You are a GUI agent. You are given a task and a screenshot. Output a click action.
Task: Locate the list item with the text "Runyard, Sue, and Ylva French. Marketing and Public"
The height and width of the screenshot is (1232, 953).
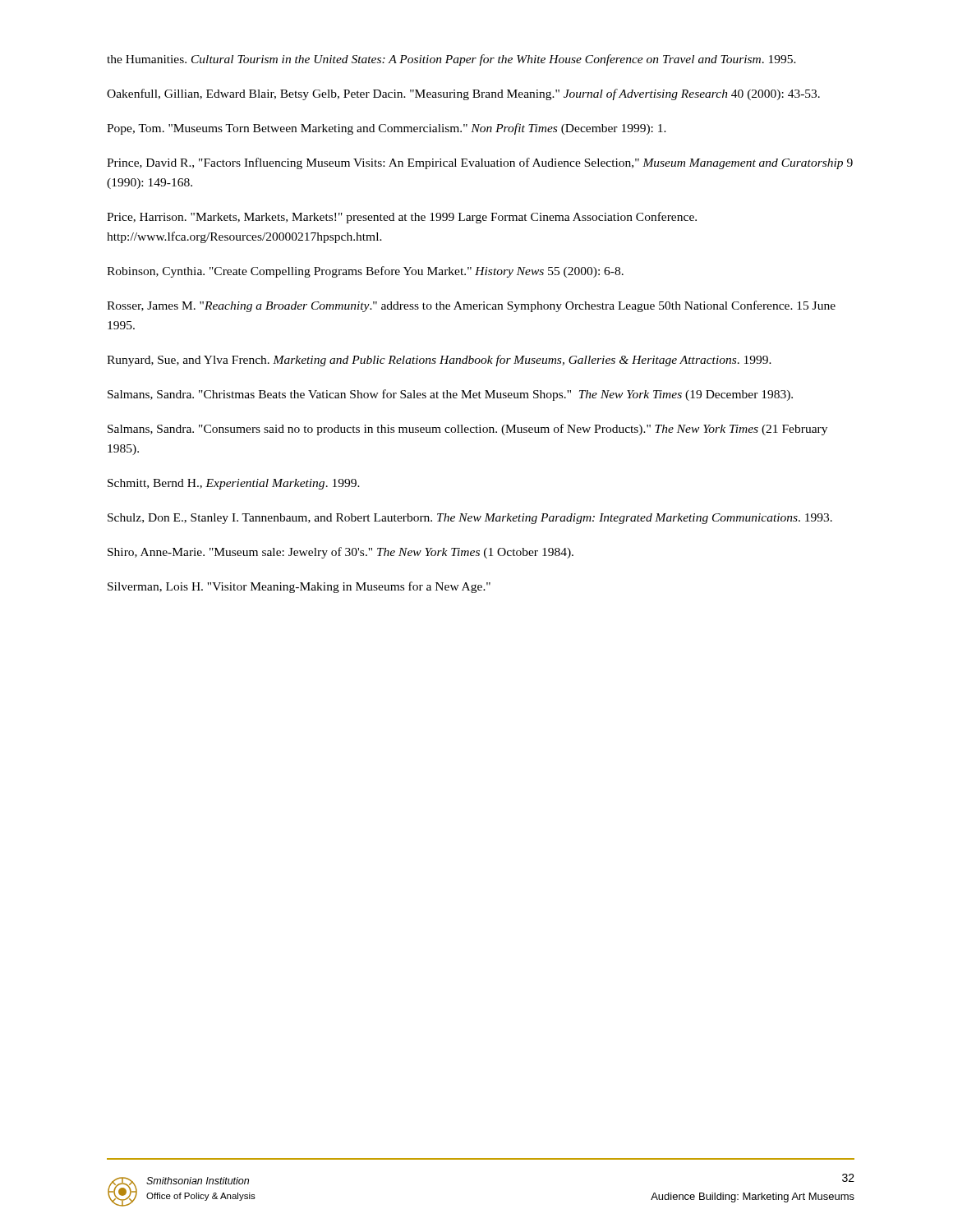[439, 359]
